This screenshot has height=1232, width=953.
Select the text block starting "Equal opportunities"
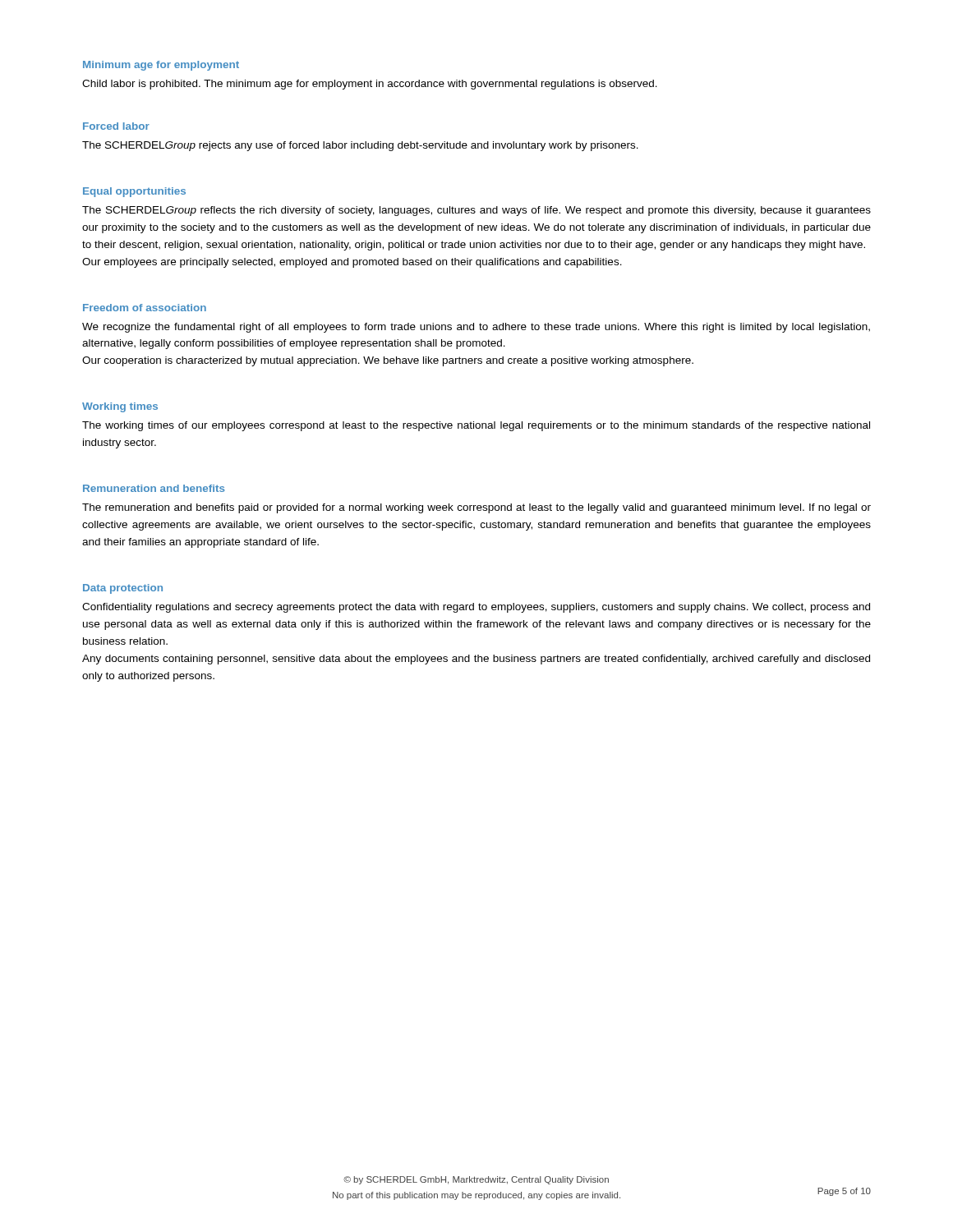tap(134, 191)
